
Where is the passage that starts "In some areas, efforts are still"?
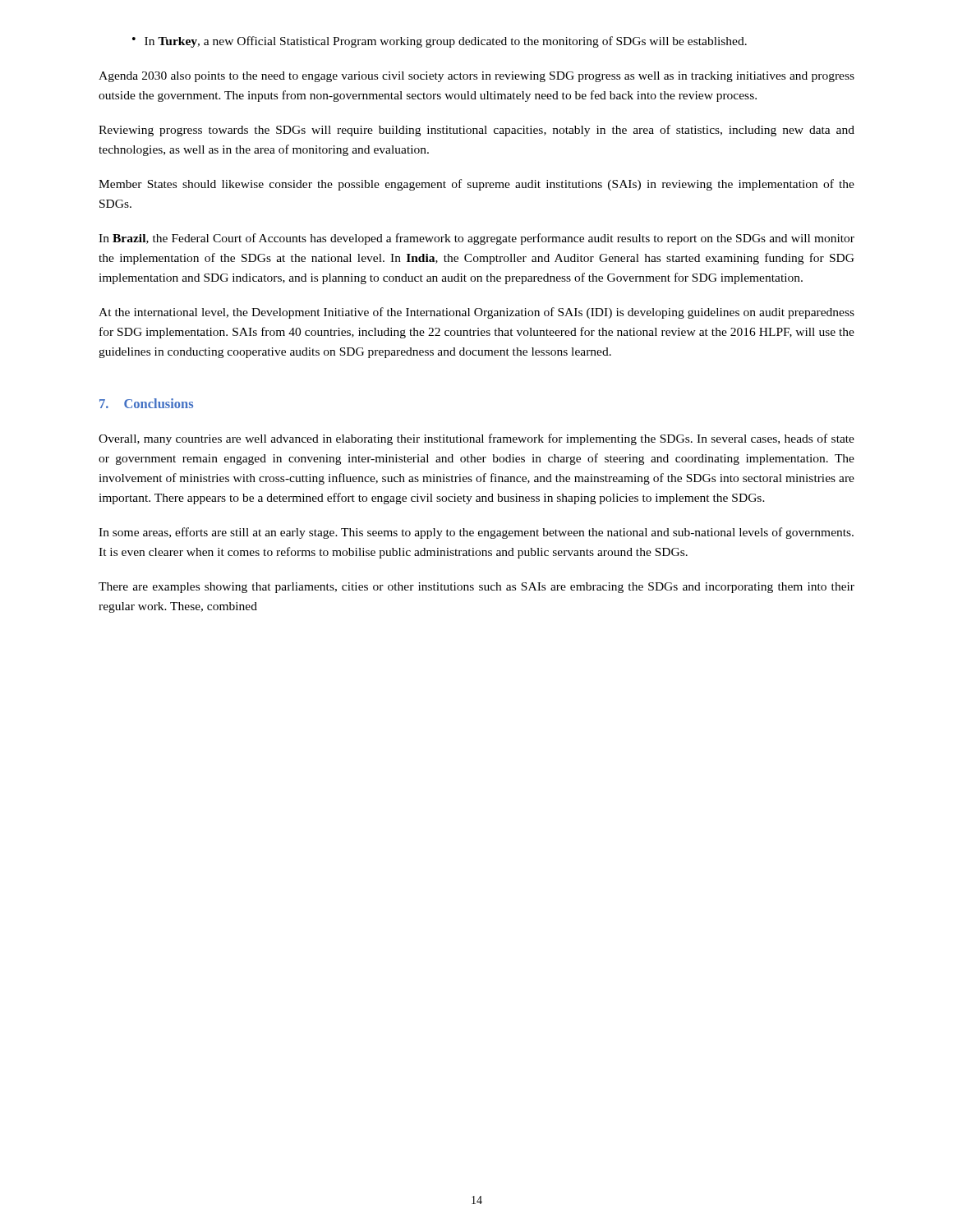click(476, 542)
